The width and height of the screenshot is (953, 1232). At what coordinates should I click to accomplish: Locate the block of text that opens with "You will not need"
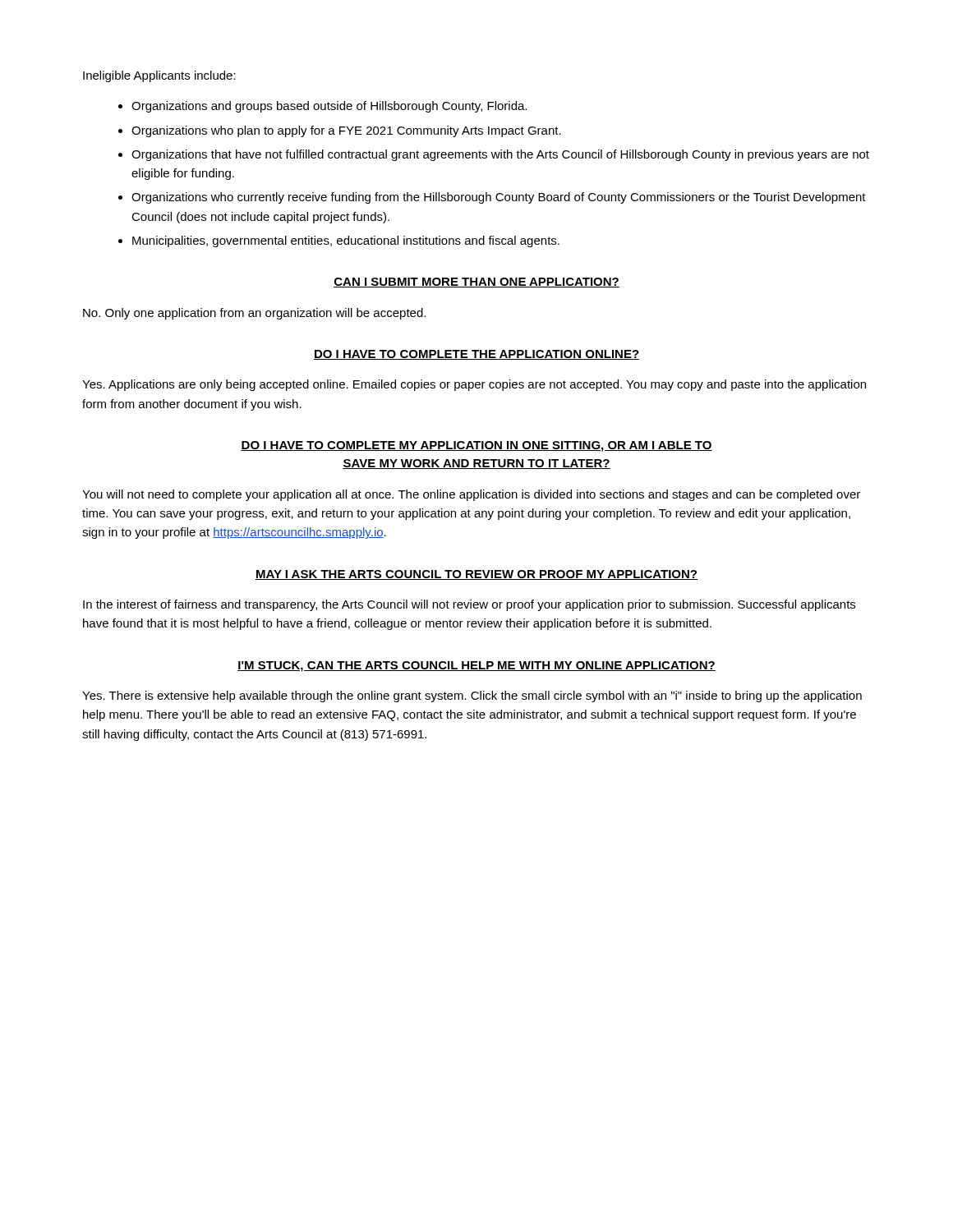click(x=471, y=513)
